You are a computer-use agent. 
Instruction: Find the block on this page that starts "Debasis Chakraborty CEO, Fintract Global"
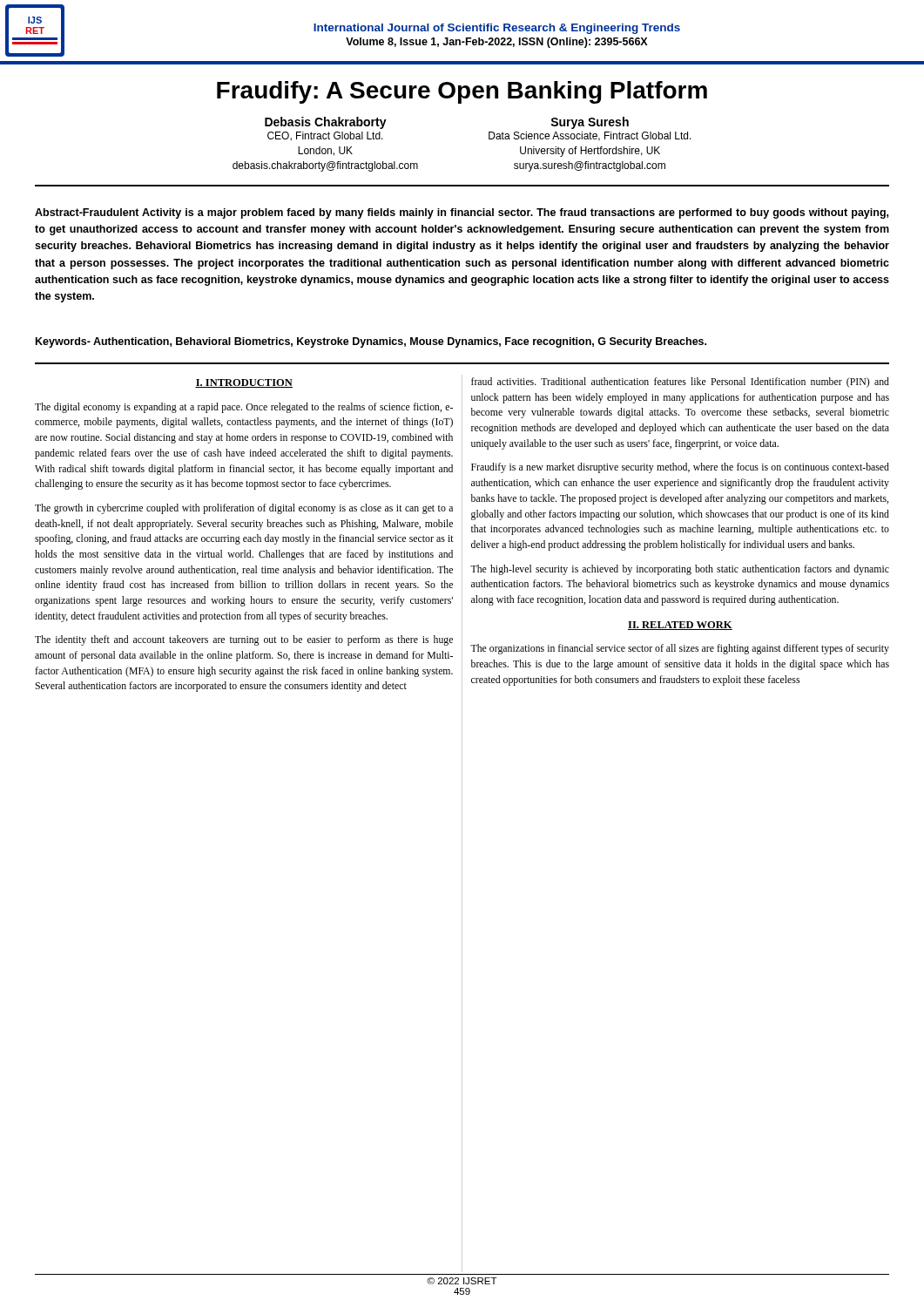[328, 122]
